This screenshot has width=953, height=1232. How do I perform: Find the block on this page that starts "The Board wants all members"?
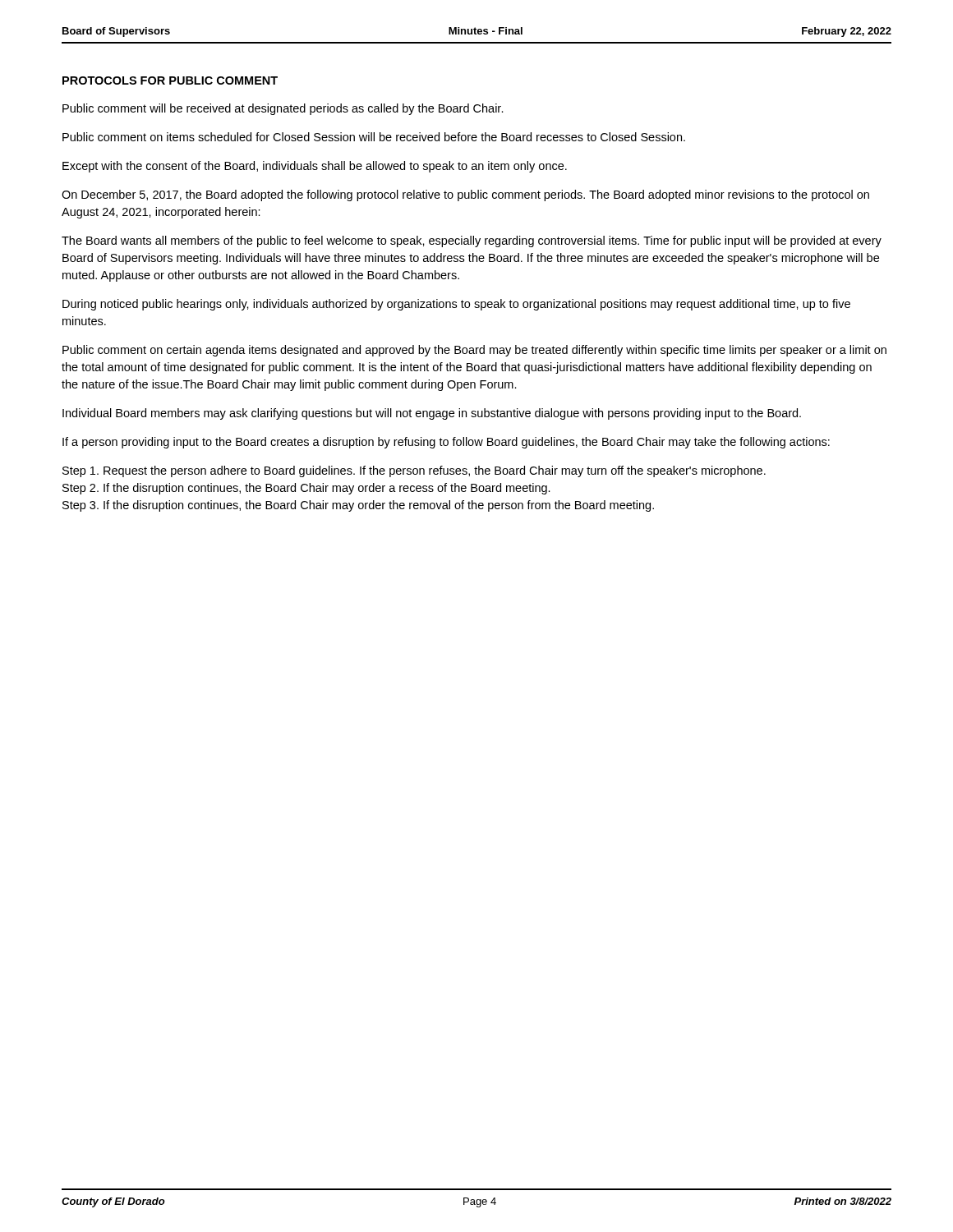[x=471, y=258]
